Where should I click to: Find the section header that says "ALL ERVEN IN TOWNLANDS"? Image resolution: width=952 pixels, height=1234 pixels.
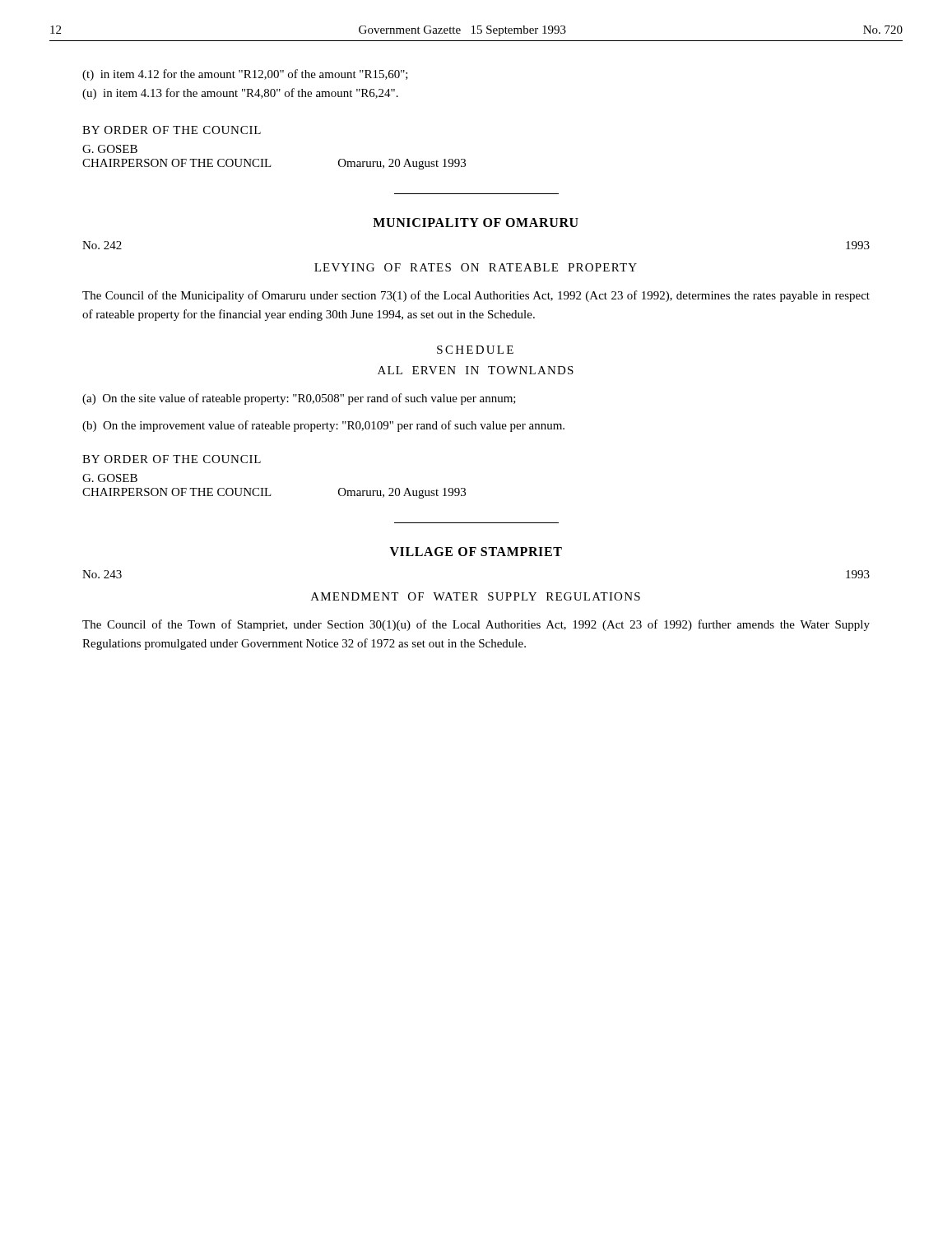coord(476,370)
